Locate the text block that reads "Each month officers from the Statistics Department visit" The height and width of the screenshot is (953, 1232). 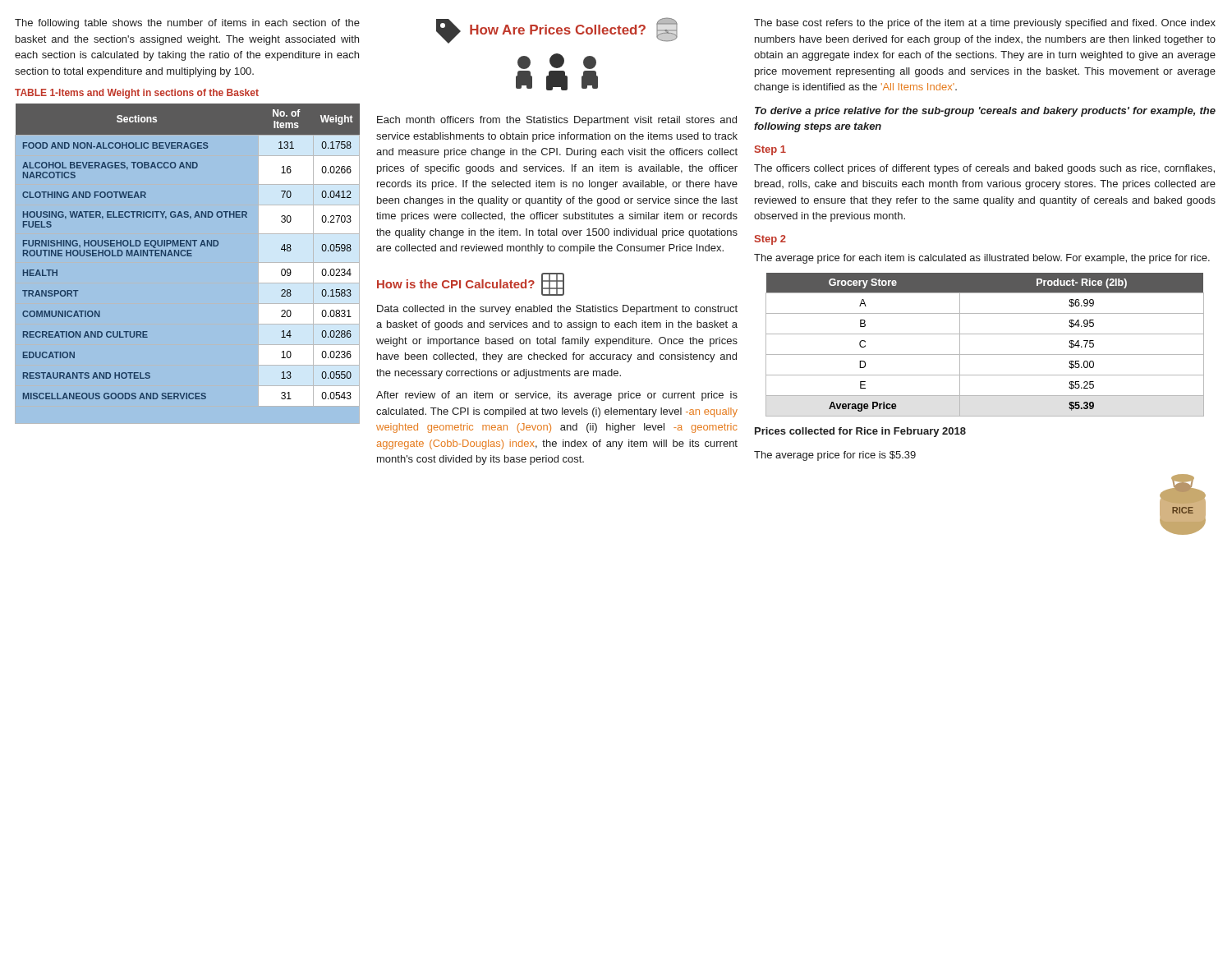tap(557, 184)
